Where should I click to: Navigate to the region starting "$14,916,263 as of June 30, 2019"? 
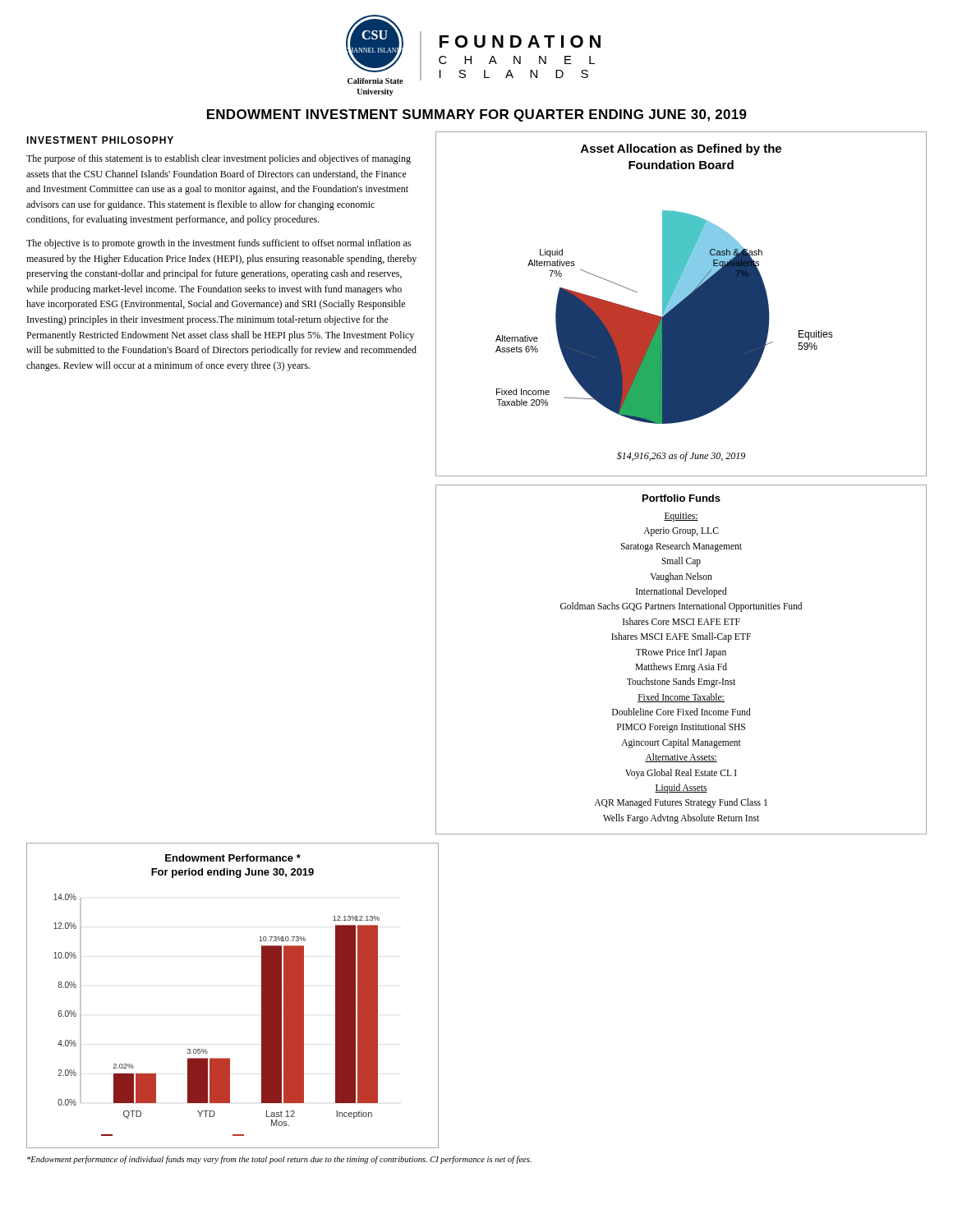click(681, 456)
